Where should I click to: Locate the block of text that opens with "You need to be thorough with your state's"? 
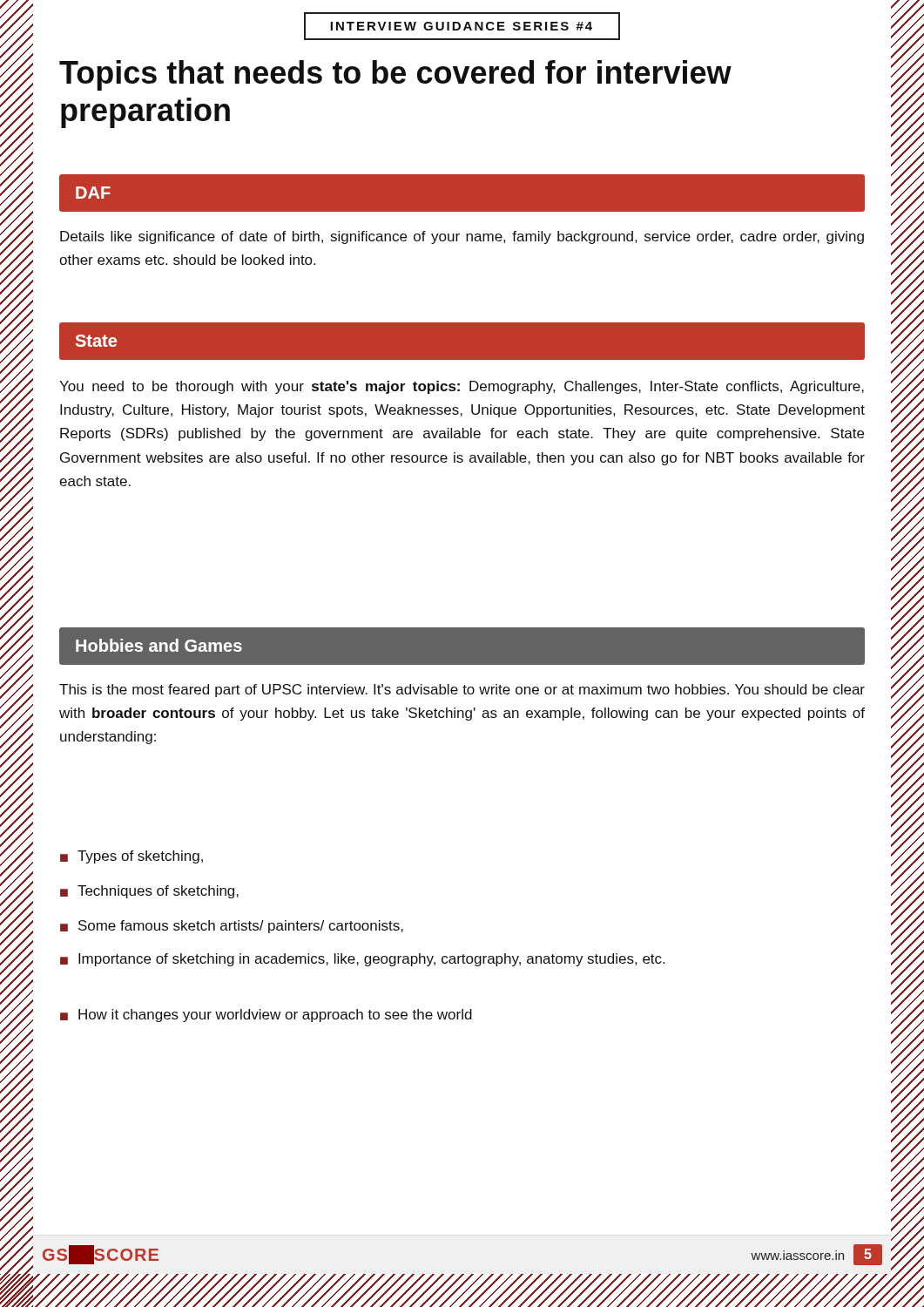coord(462,434)
